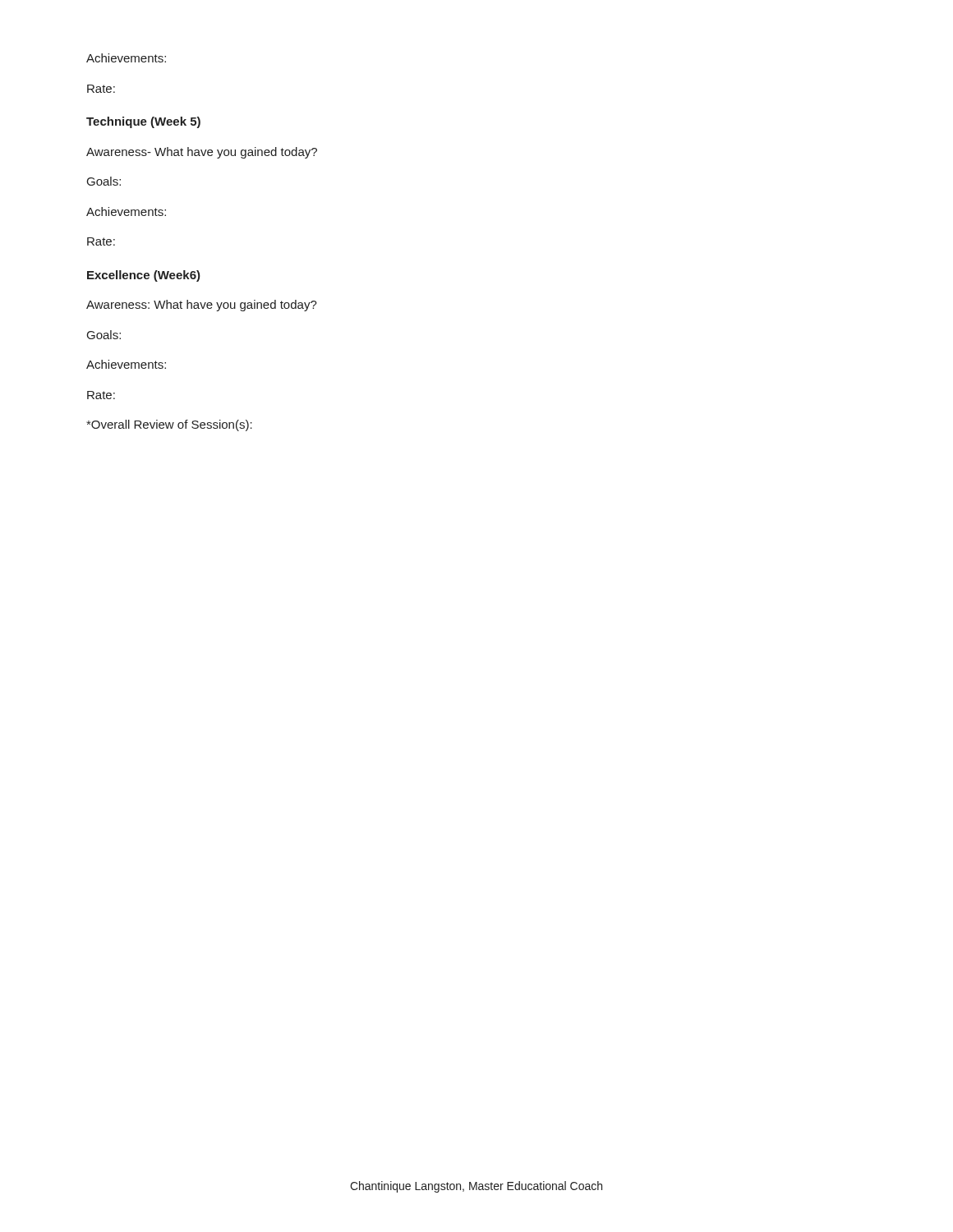Navigate to the passage starting "Overall Review of Session(s):"

coord(169,424)
